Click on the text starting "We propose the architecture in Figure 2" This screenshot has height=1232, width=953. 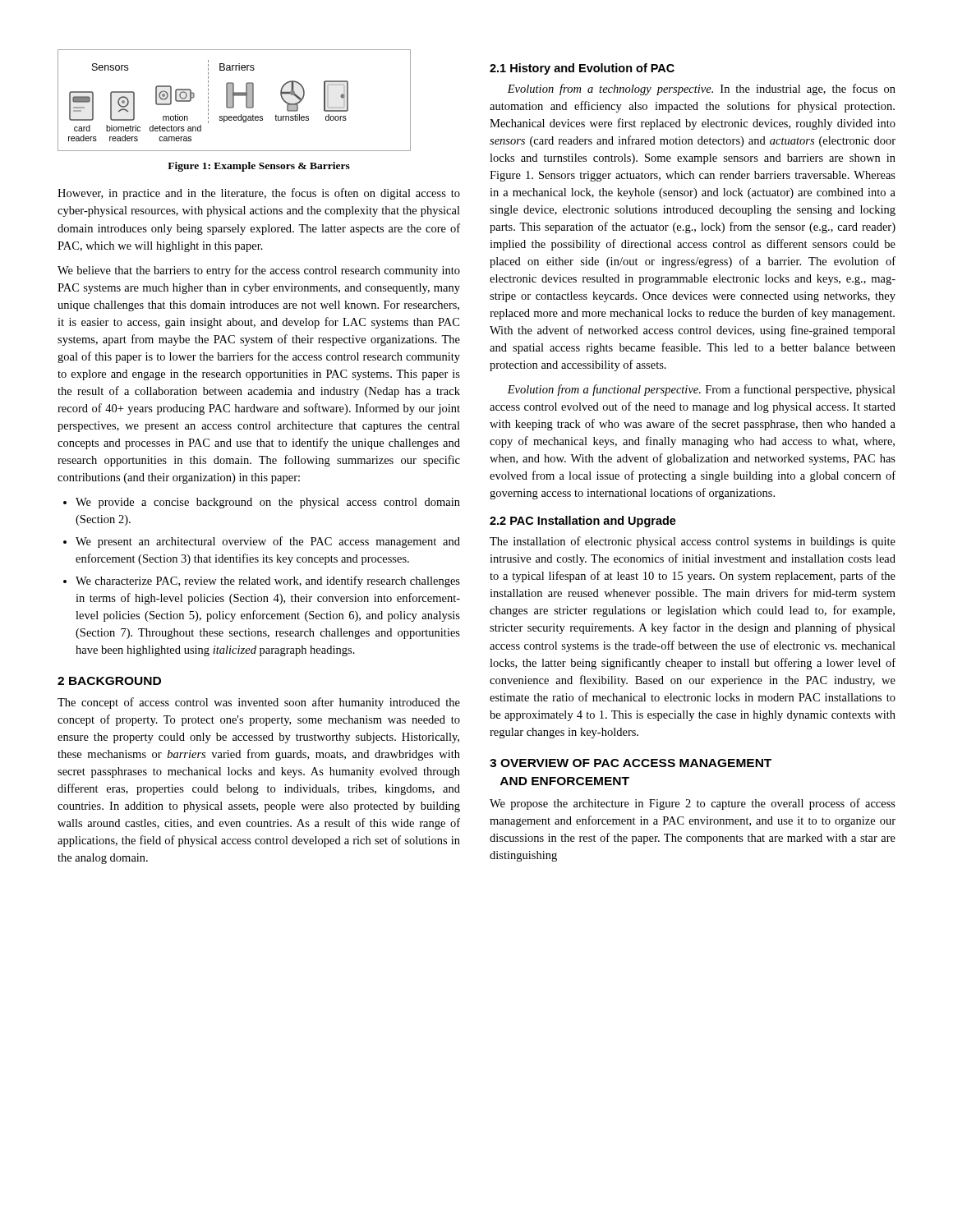[x=693, y=829]
